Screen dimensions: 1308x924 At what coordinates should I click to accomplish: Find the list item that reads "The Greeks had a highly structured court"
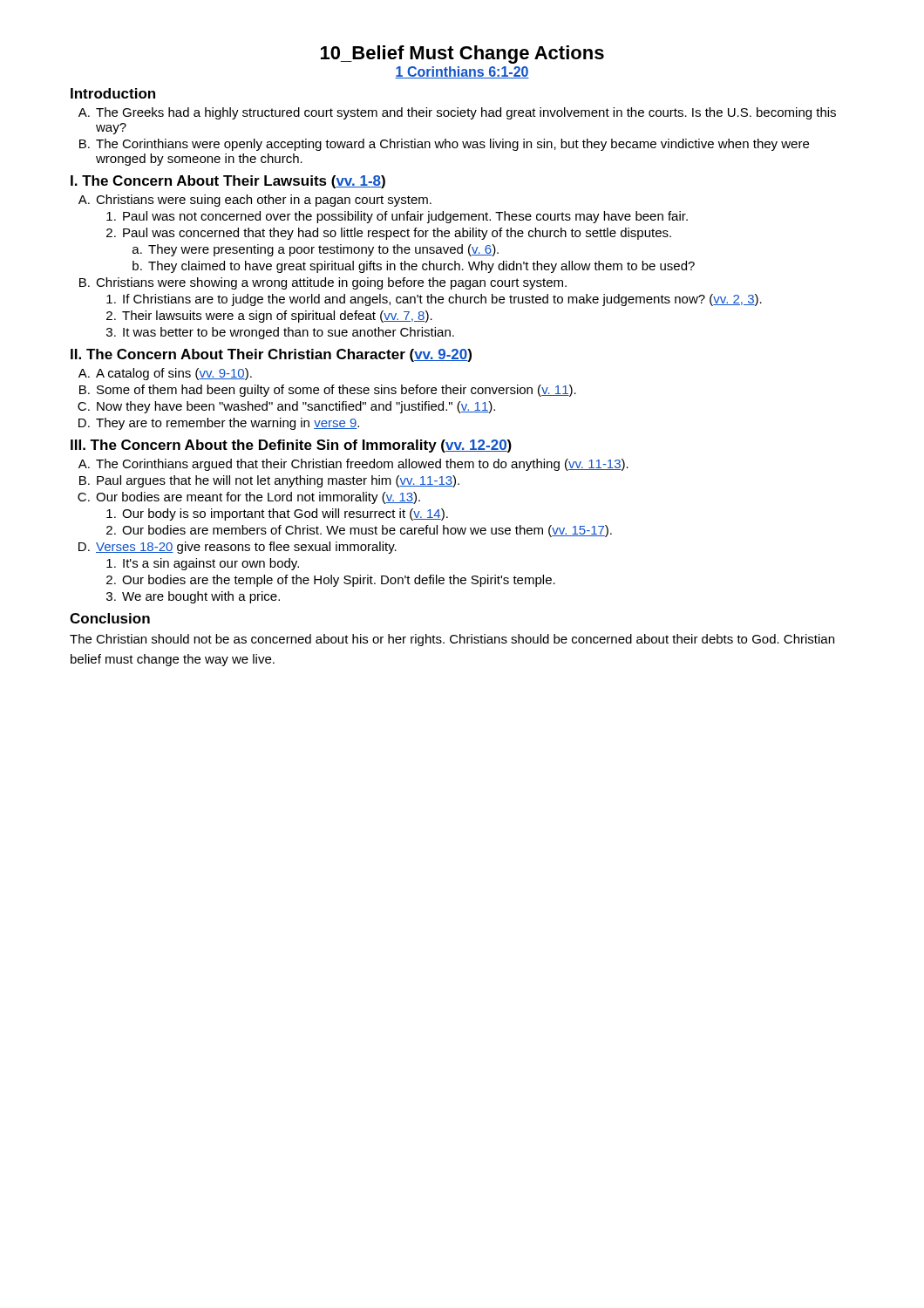click(x=466, y=119)
